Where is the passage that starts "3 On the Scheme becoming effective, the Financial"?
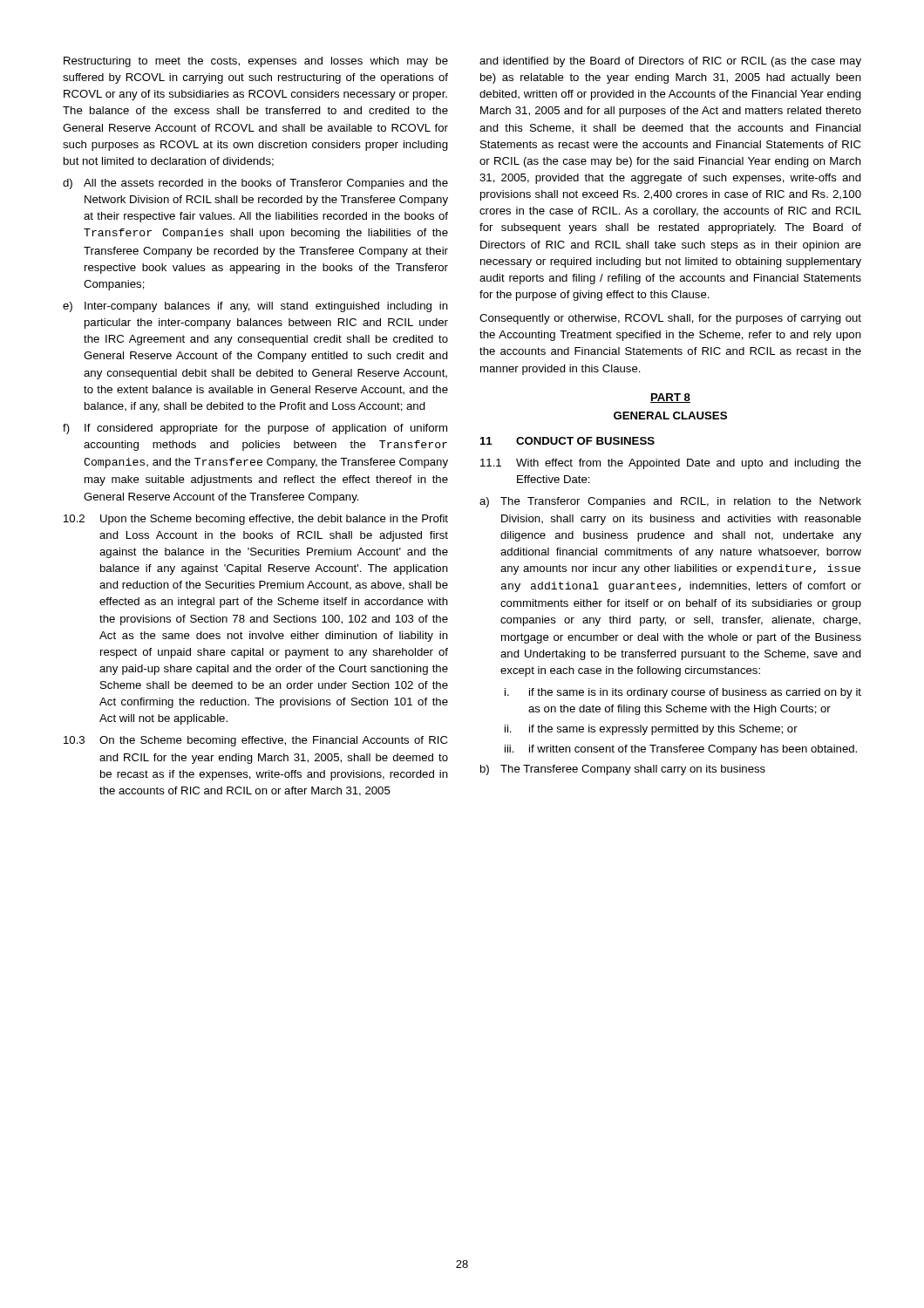The height and width of the screenshot is (1308, 924). 255,765
